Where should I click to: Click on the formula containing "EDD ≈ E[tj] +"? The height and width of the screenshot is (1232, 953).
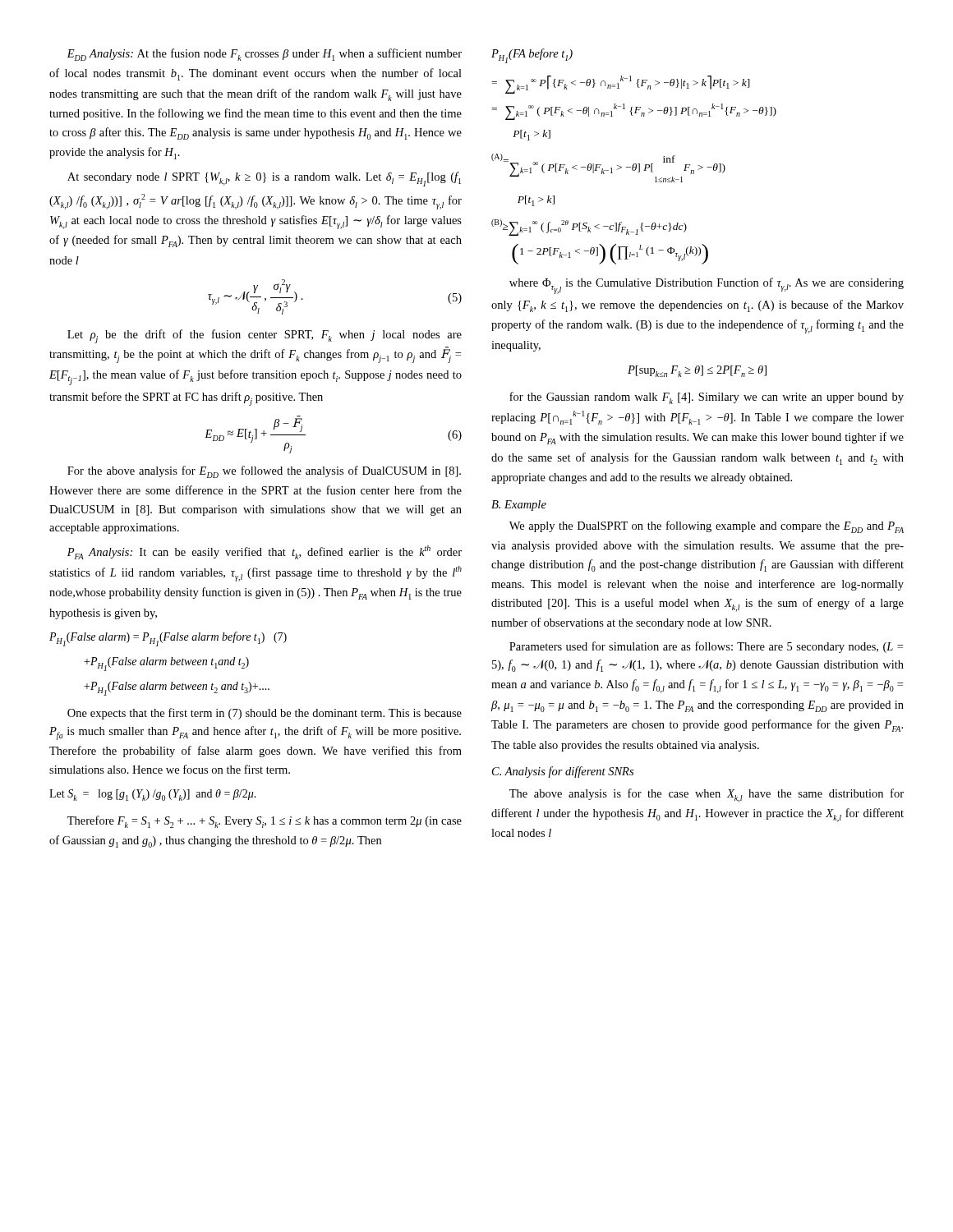click(255, 435)
